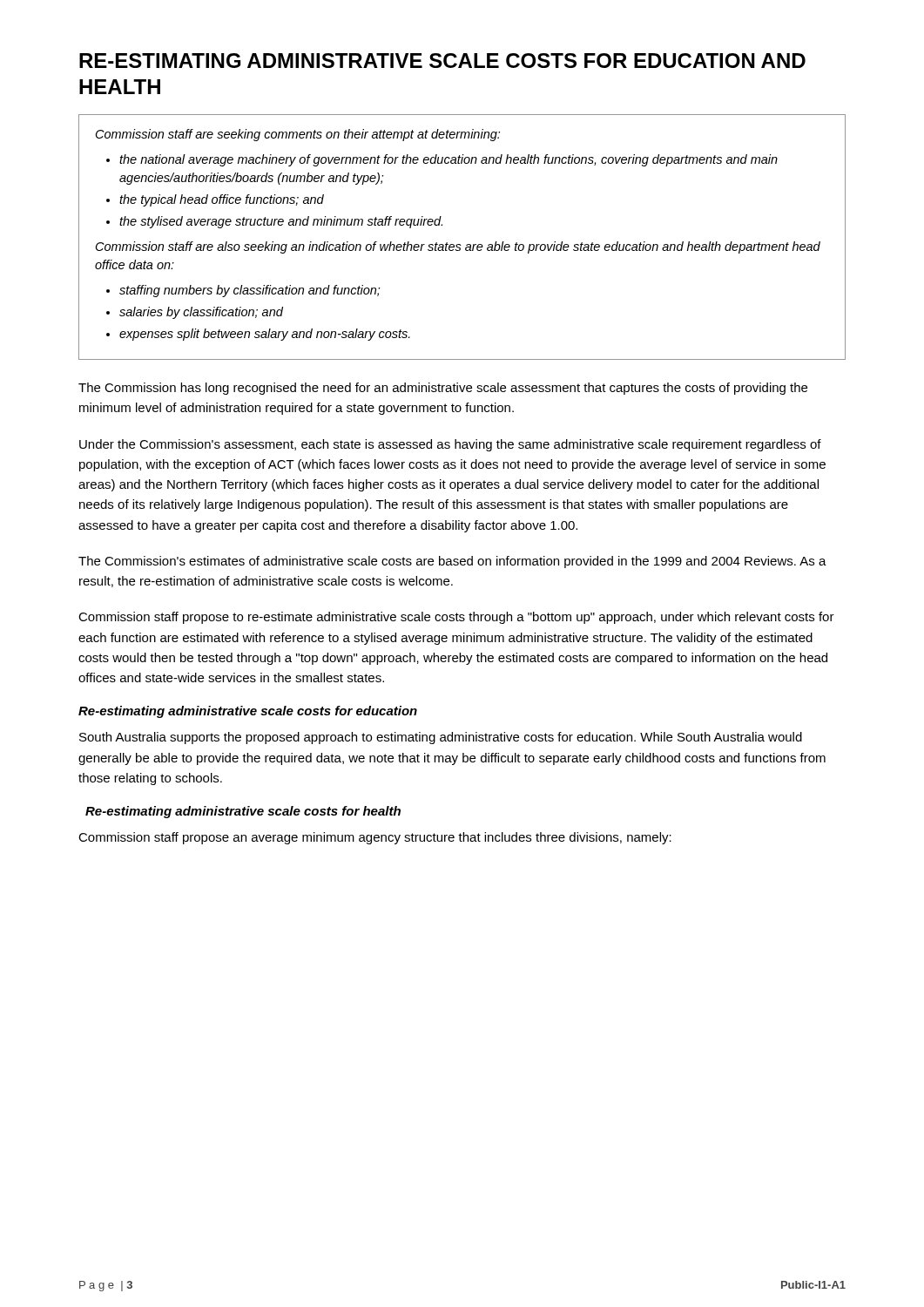The width and height of the screenshot is (924, 1307).
Task: Click on the section header that says "Re-estimating administrative scale costs for health"
Action: coord(243,811)
